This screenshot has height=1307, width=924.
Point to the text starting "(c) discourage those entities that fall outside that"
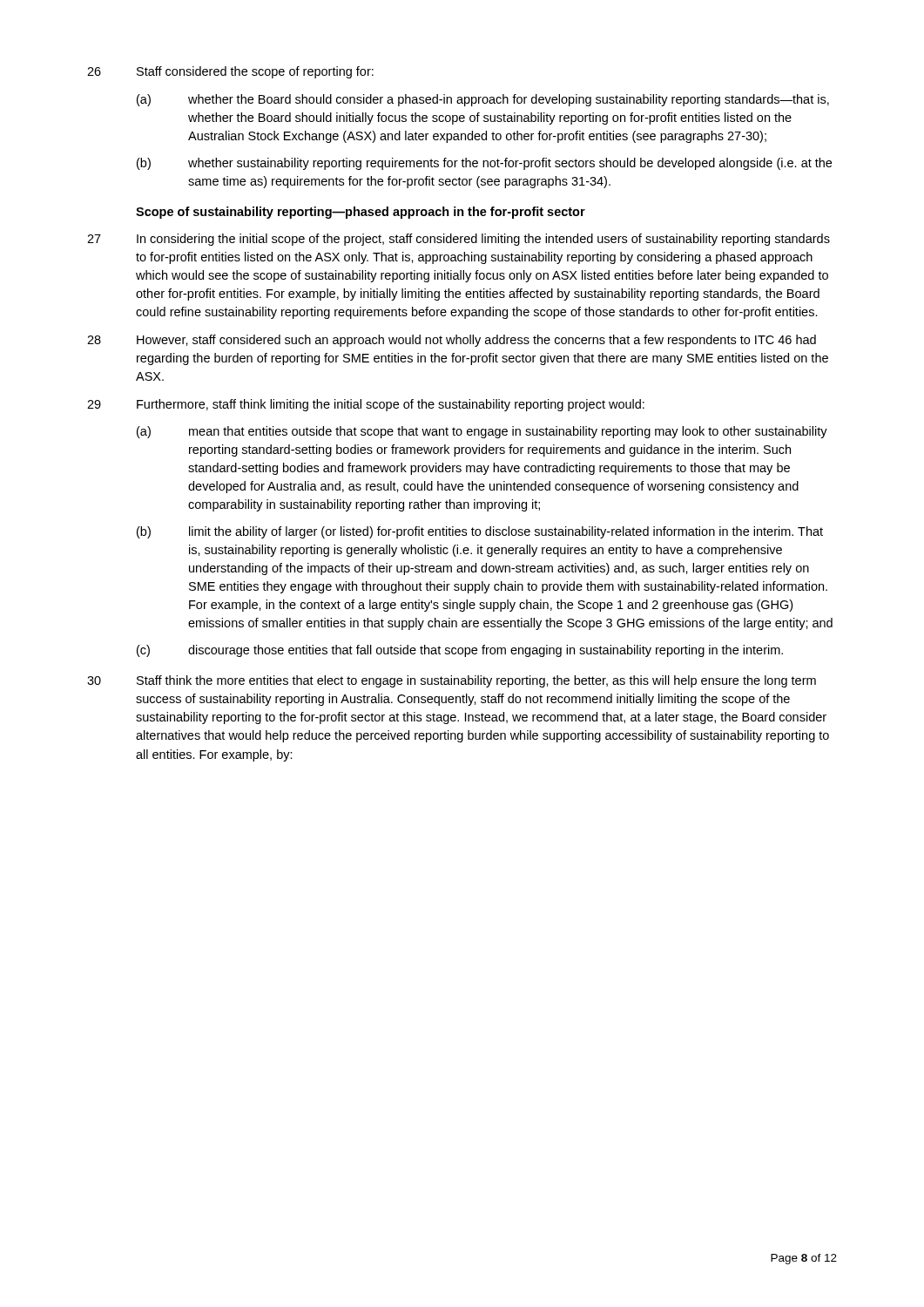tap(486, 651)
